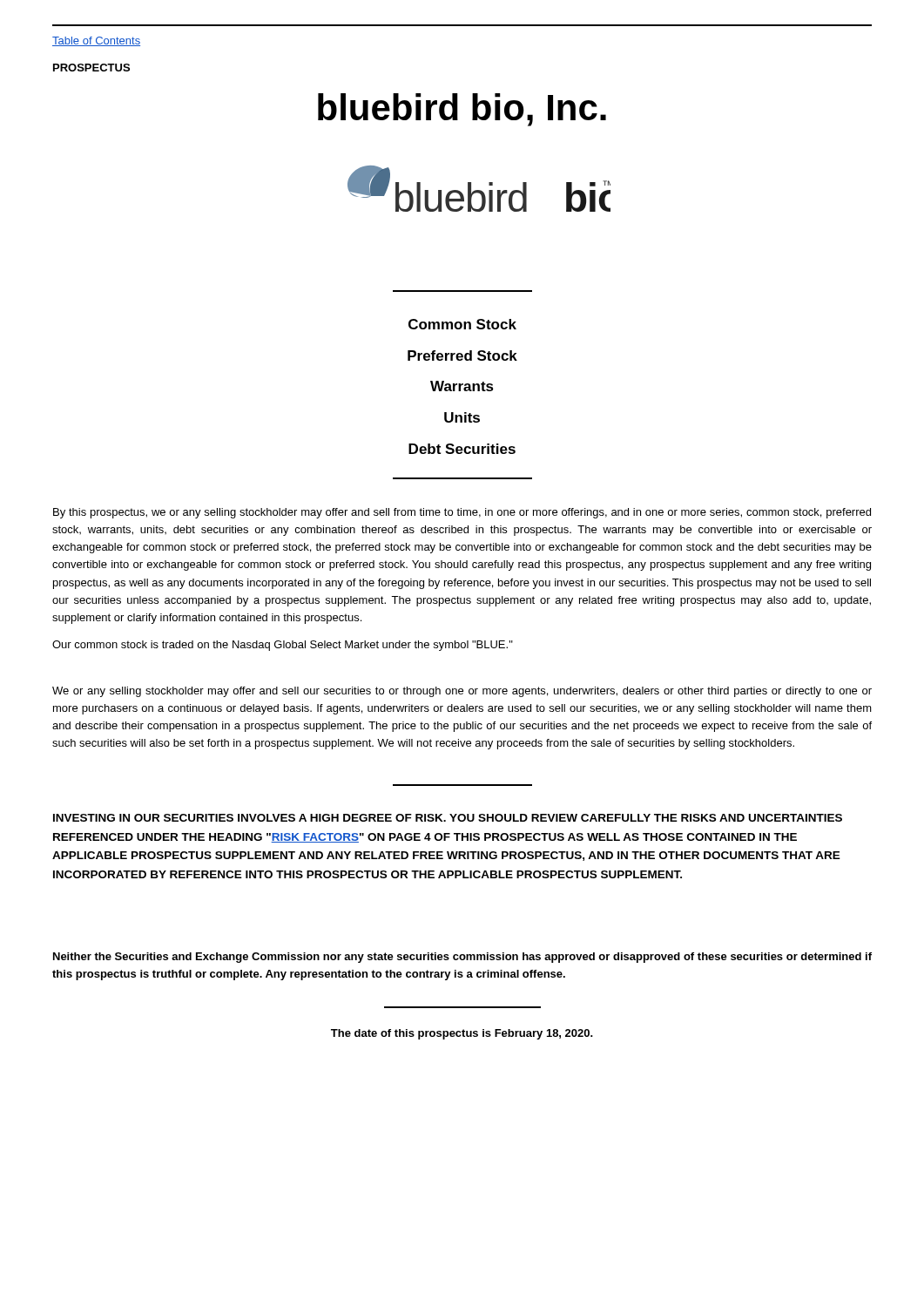
Task: Point to the block beginning "INVESTING IN OUR SECURITIES INVOLVES A HIGH"
Action: 447,846
